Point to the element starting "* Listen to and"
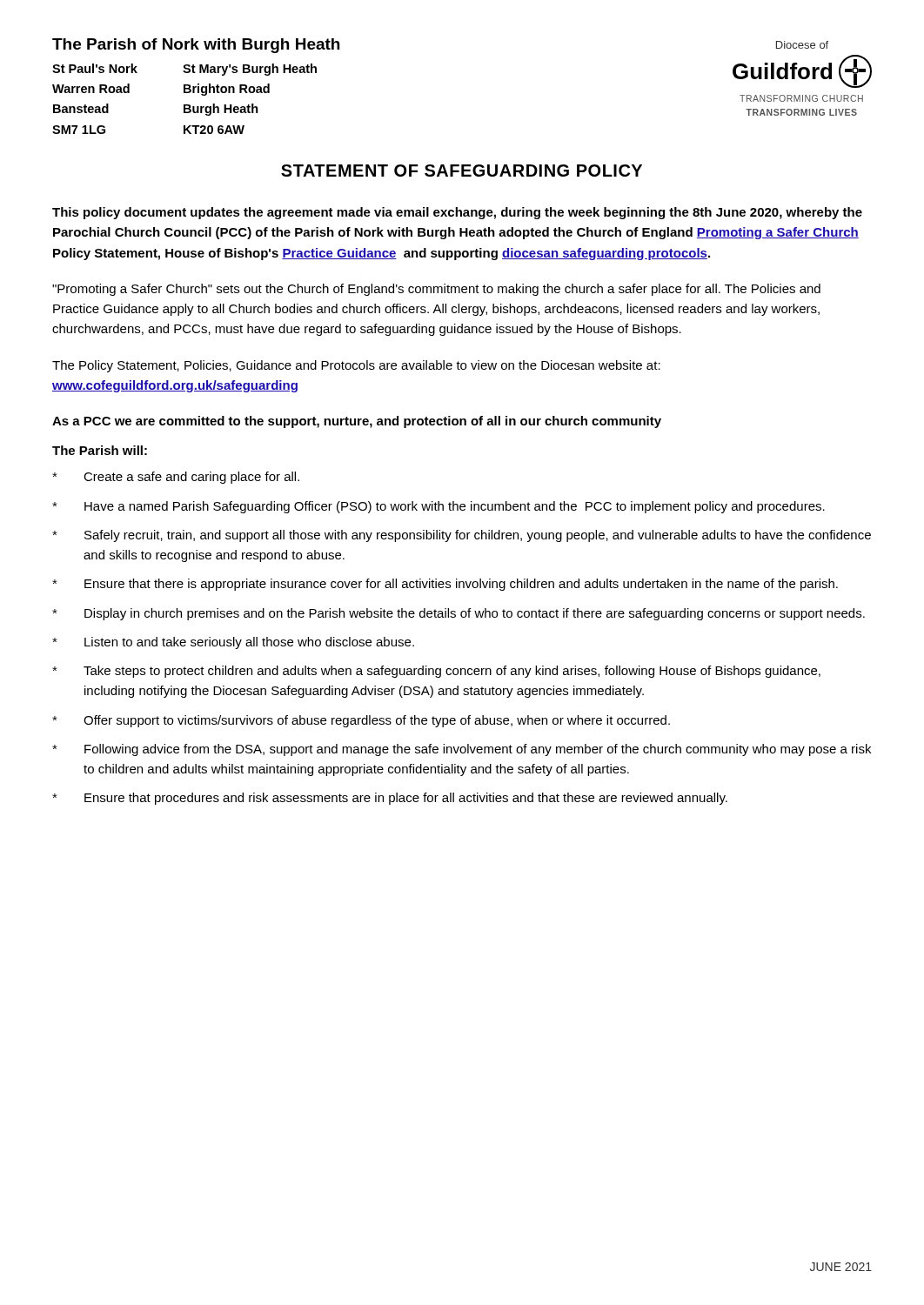Screen dimensions: 1305x924 pyautogui.click(x=233, y=643)
